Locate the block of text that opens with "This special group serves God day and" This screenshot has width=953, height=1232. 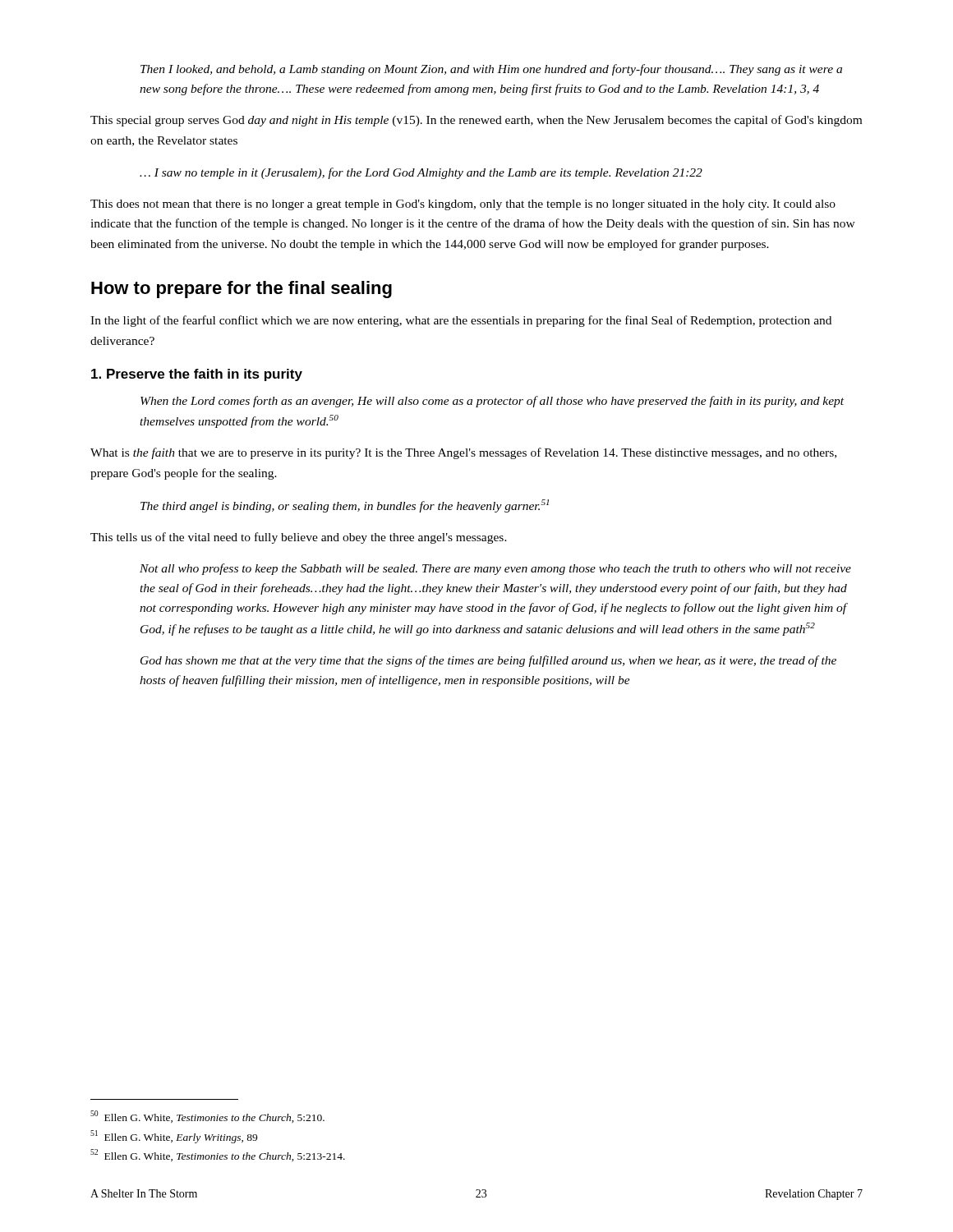click(x=476, y=130)
